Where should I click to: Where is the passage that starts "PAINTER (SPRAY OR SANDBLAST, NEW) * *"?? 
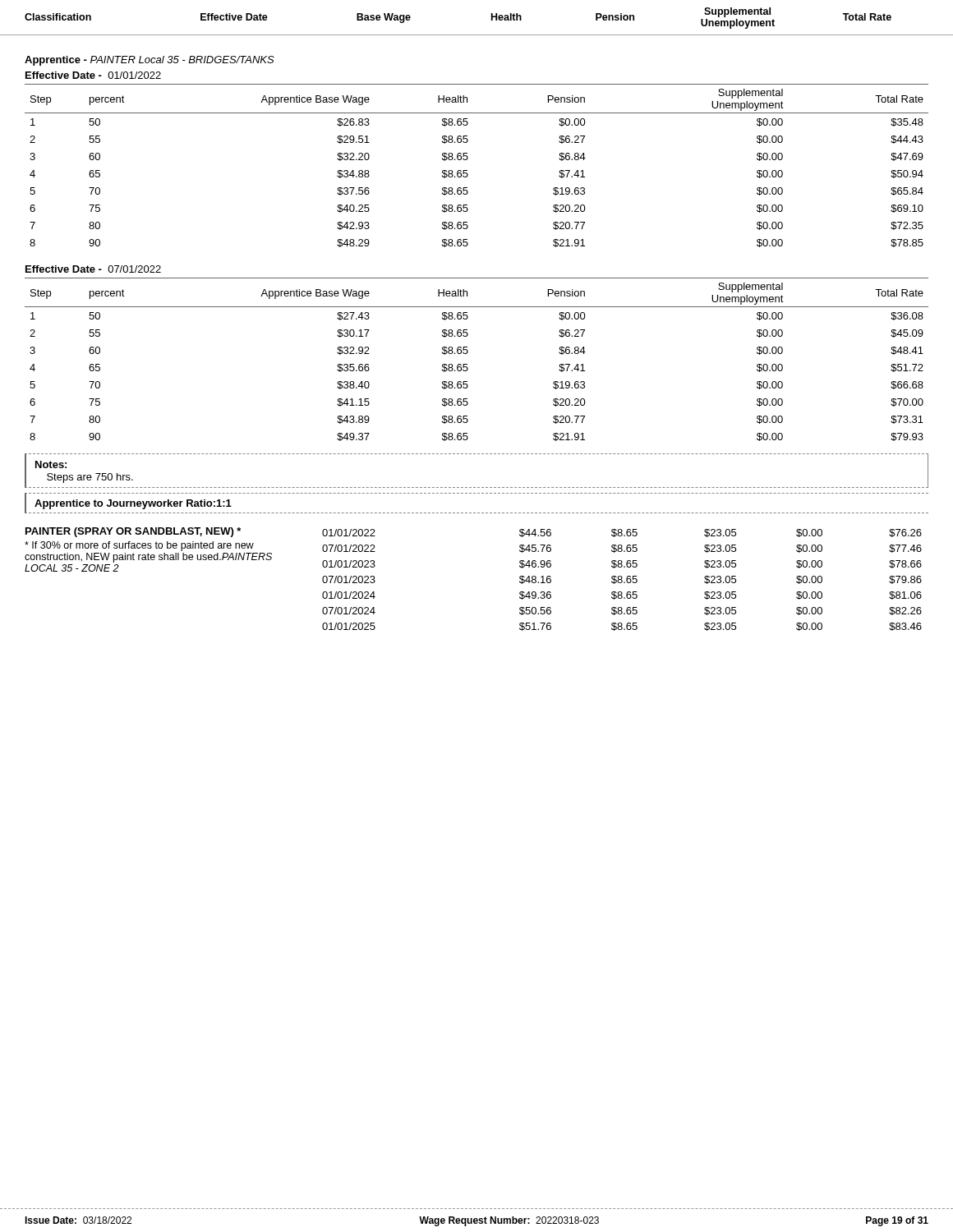164,549
